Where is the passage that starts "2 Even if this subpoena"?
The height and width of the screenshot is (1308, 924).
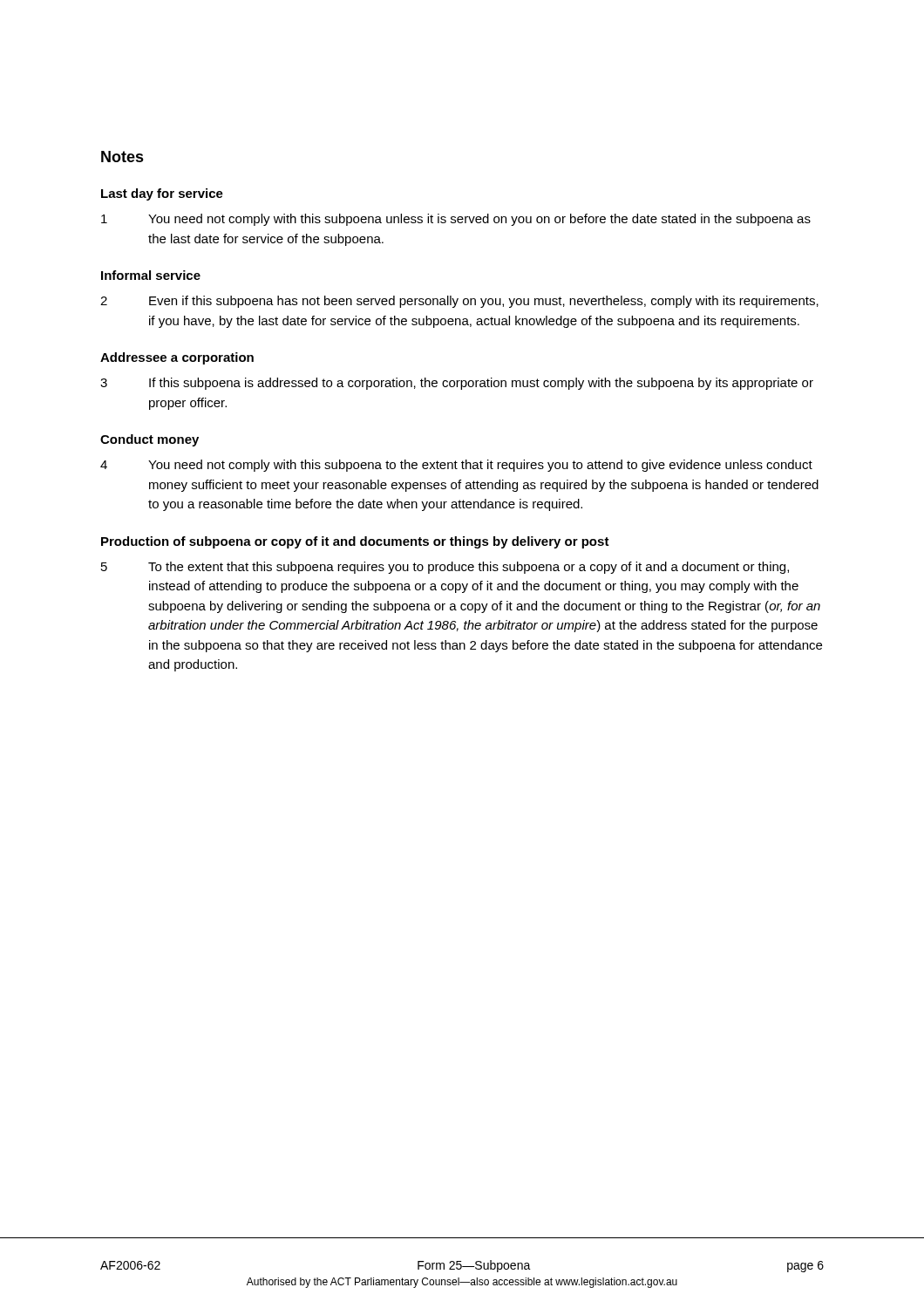tap(462, 311)
